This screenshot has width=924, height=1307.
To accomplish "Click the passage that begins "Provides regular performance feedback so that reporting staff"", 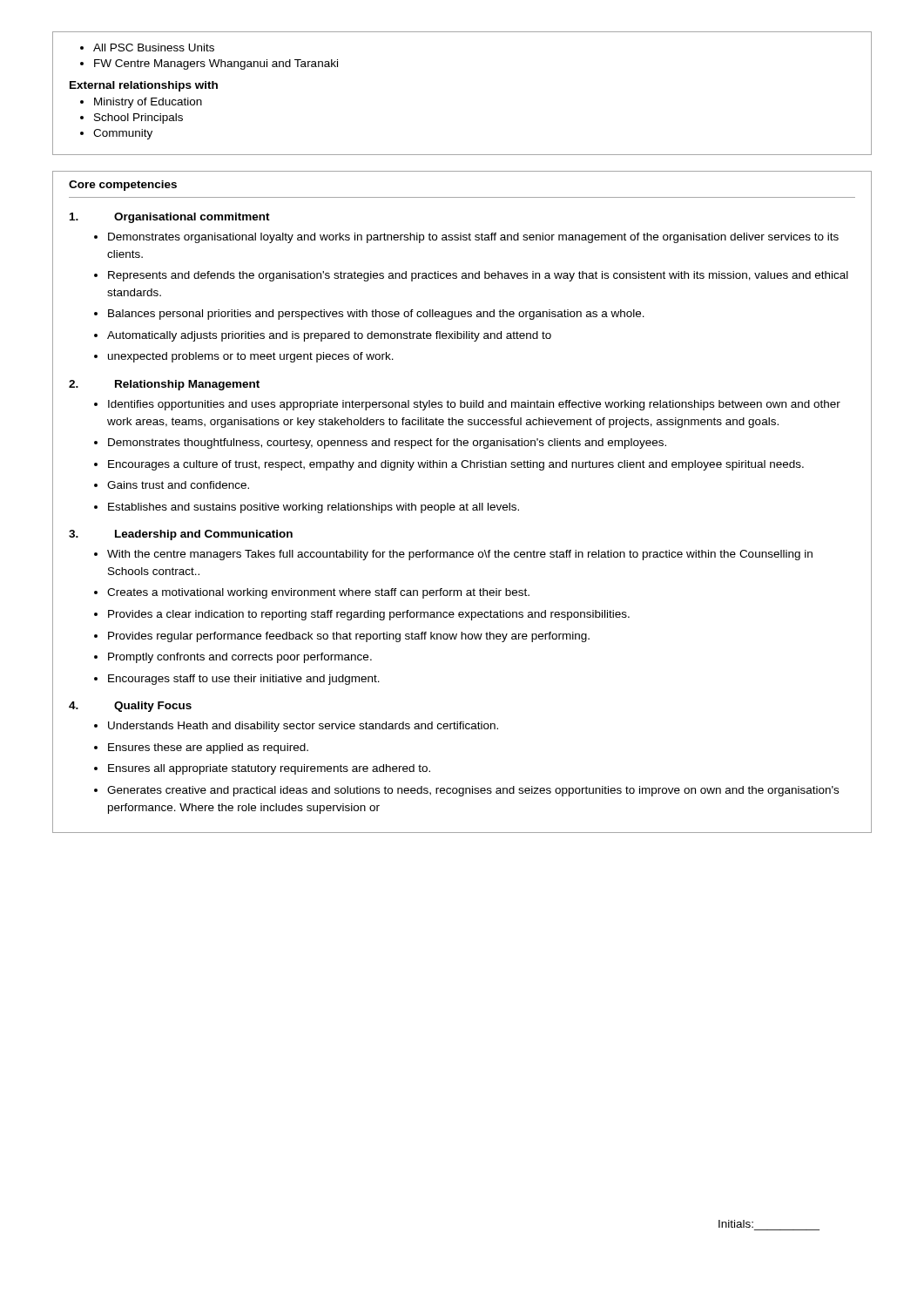I will tap(349, 635).
